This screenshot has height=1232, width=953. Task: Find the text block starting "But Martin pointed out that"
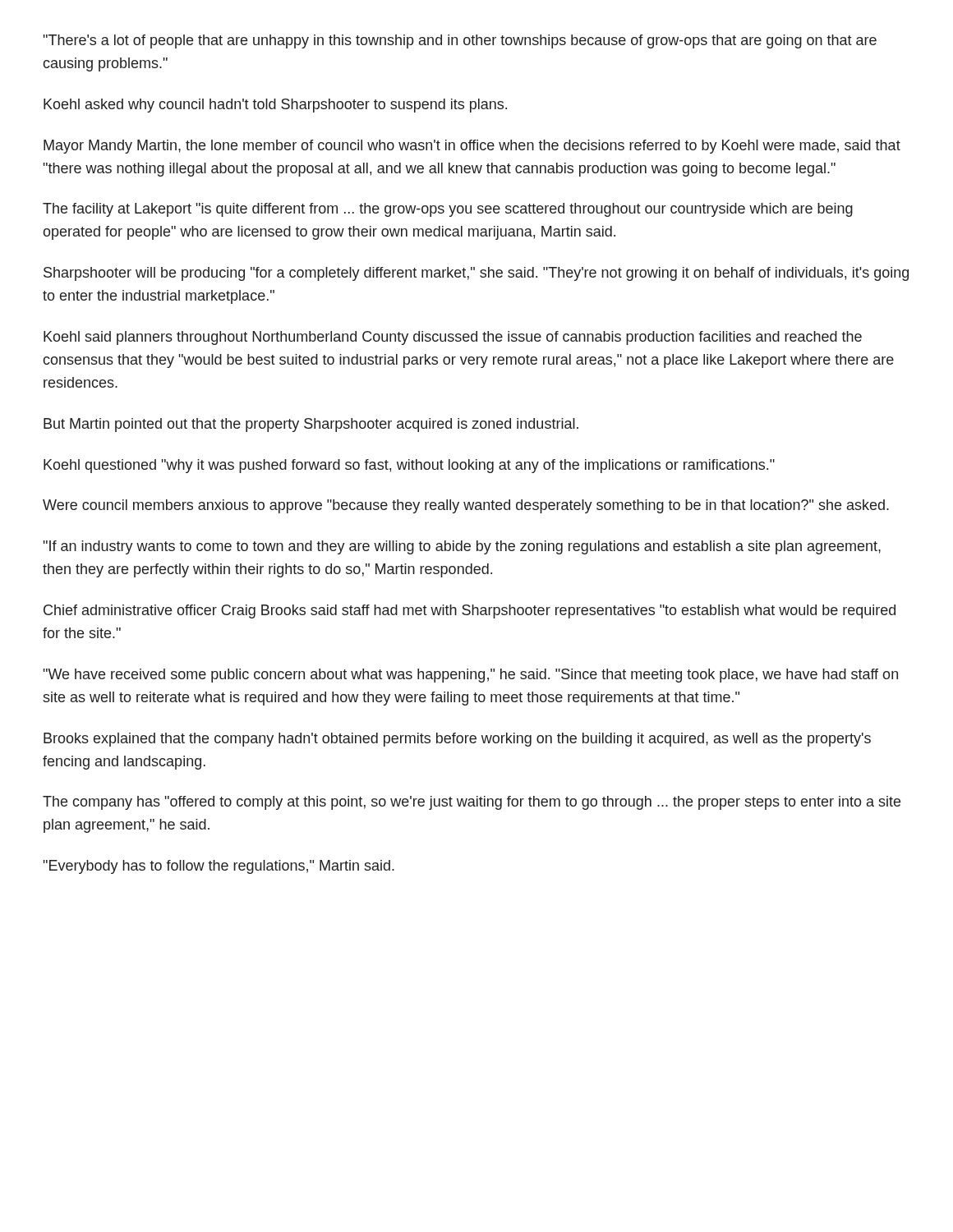[x=311, y=424]
